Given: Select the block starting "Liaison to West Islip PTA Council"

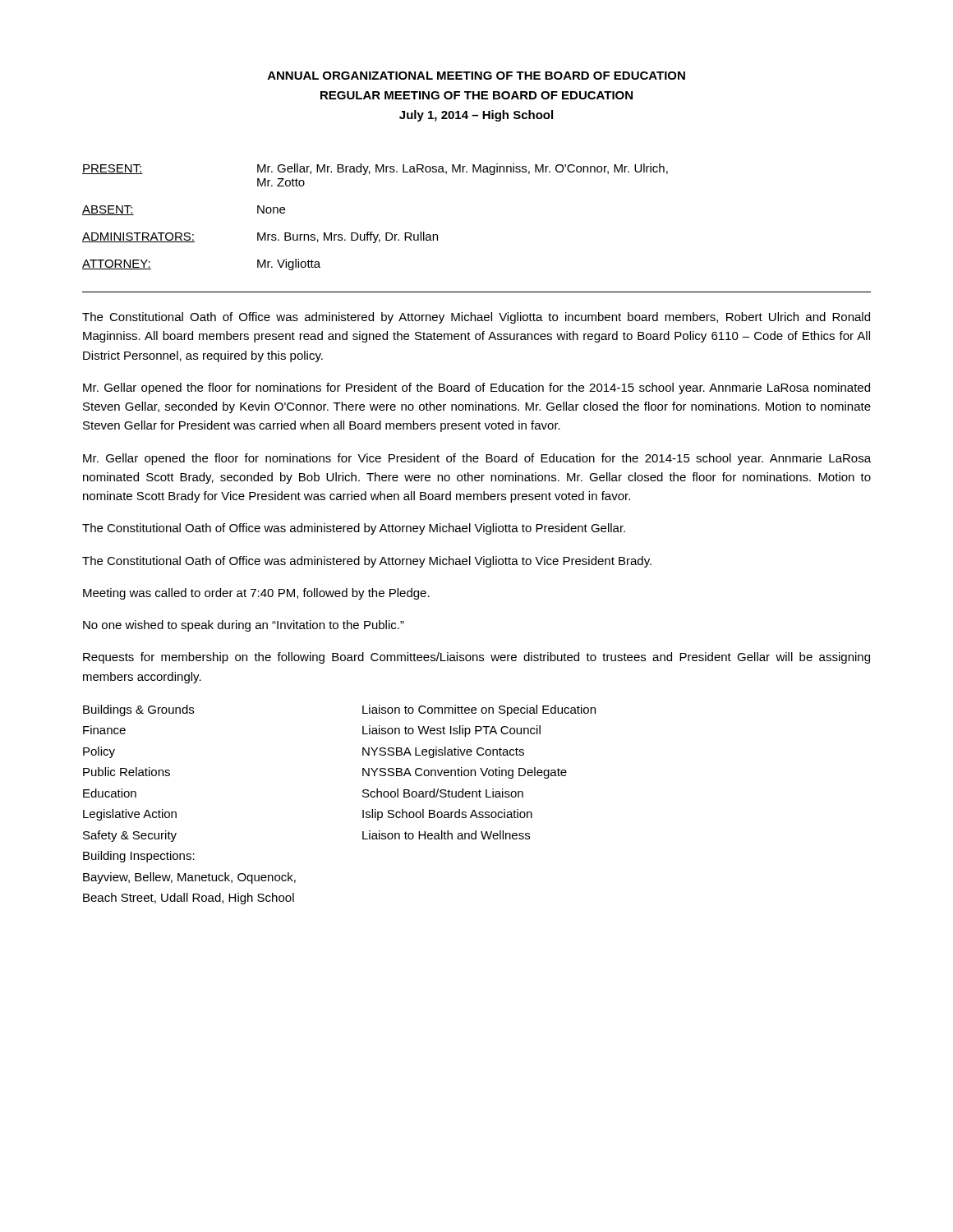Looking at the screenshot, I should (451, 730).
